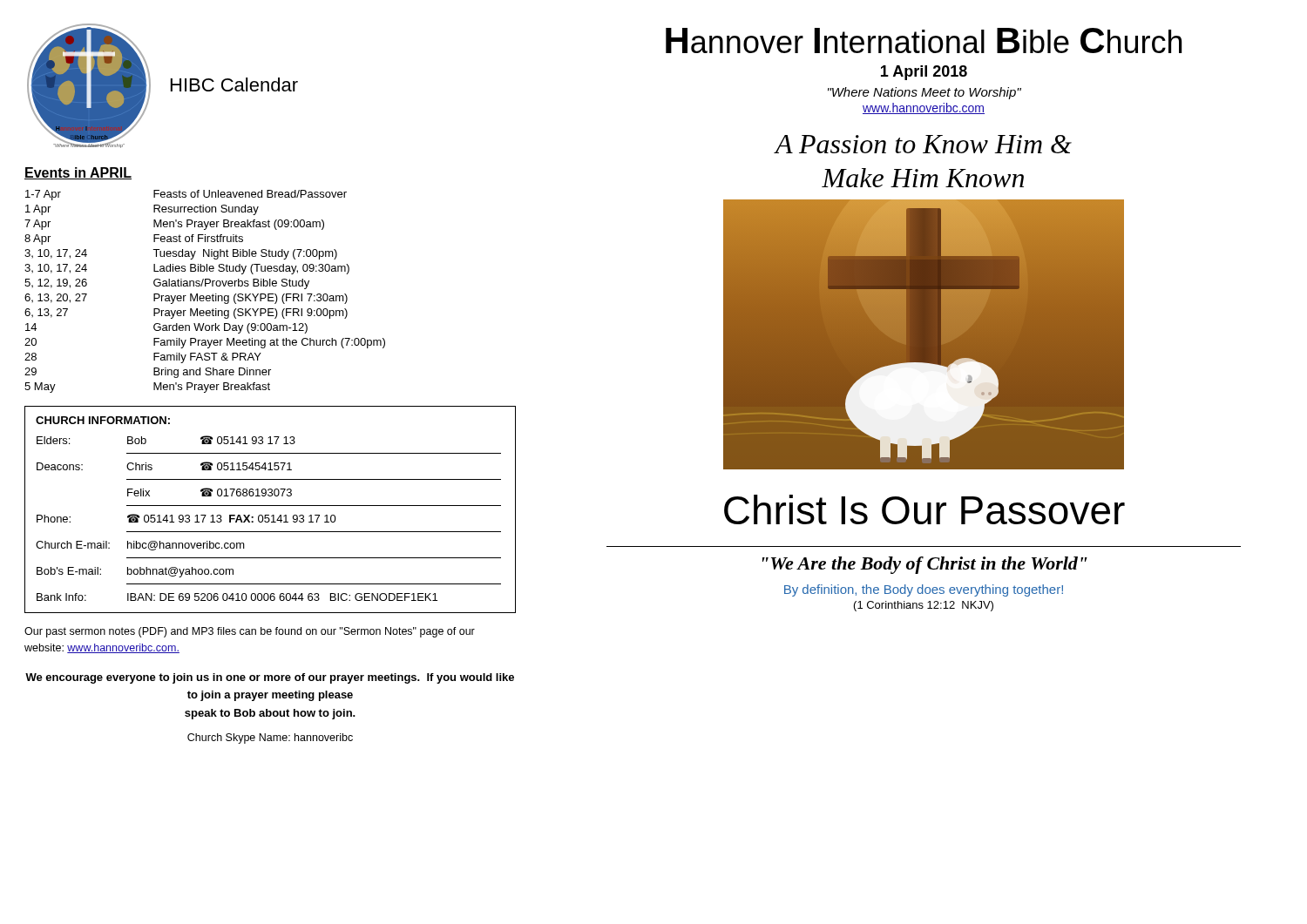Viewport: 1307px width, 924px height.
Task: Find the element starting "A Passion to Know Him"
Action: click(924, 161)
